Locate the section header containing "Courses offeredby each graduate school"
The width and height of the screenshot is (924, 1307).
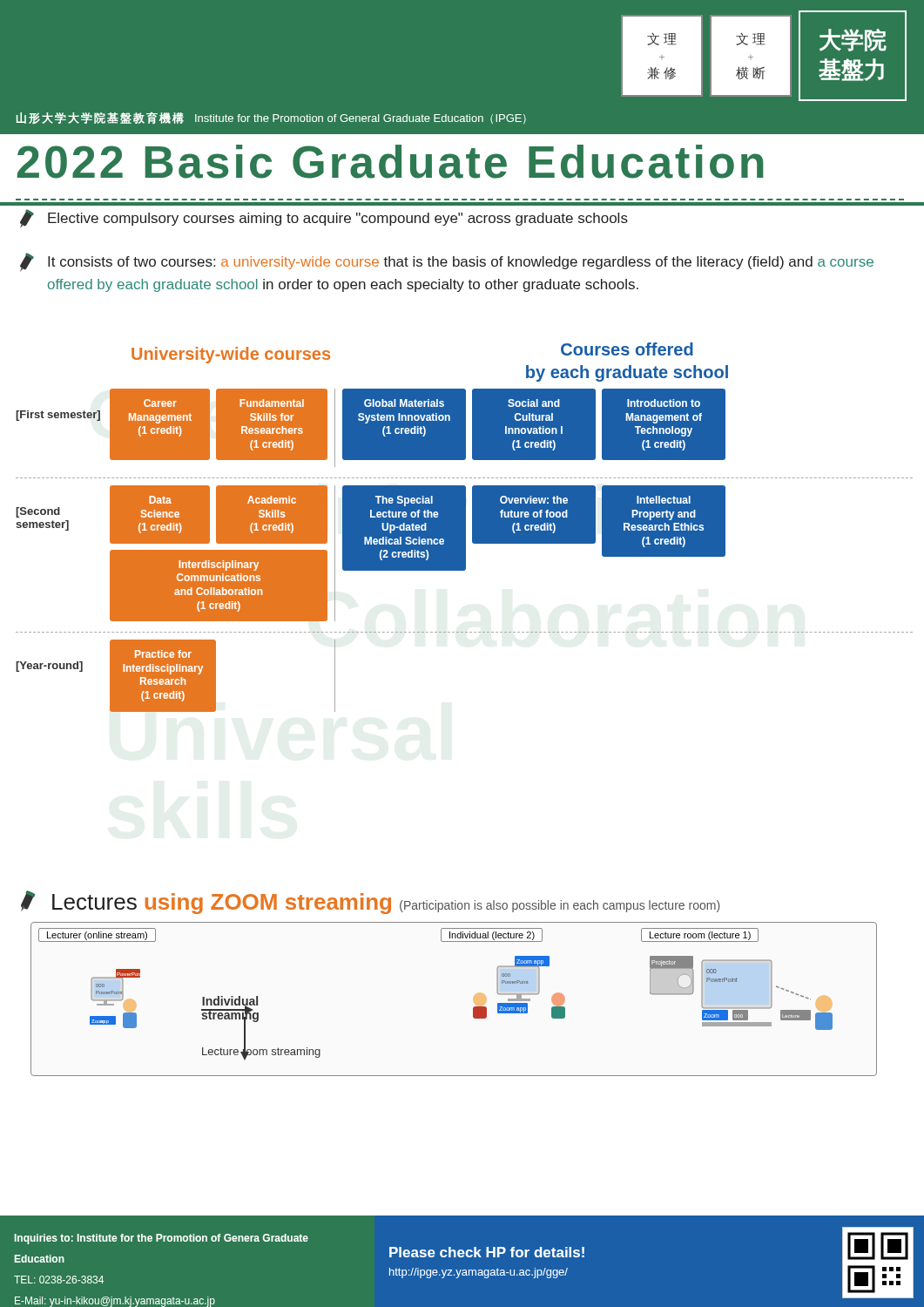coord(627,361)
